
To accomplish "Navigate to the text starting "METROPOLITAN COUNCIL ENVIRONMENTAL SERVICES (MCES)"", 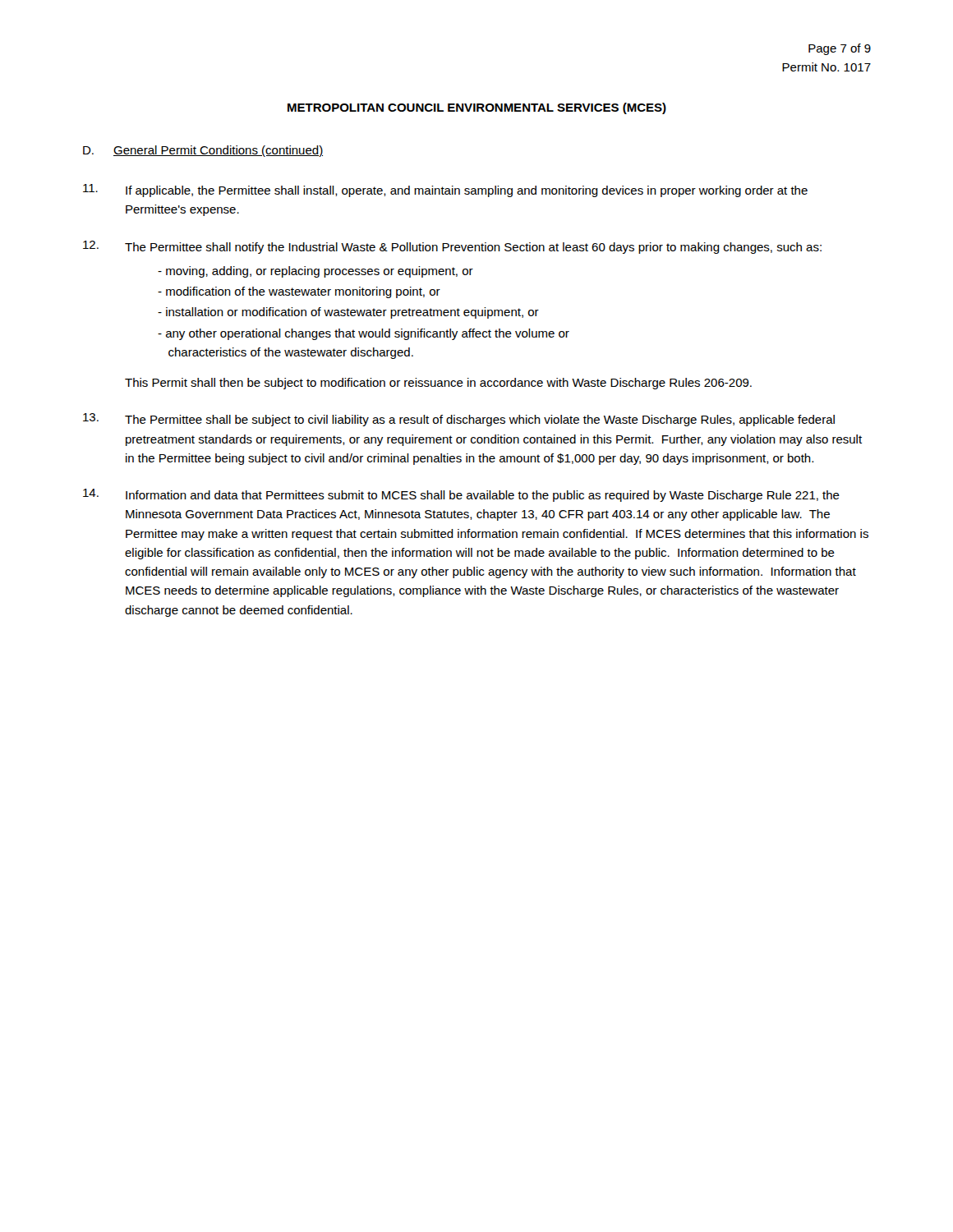I will point(476,107).
